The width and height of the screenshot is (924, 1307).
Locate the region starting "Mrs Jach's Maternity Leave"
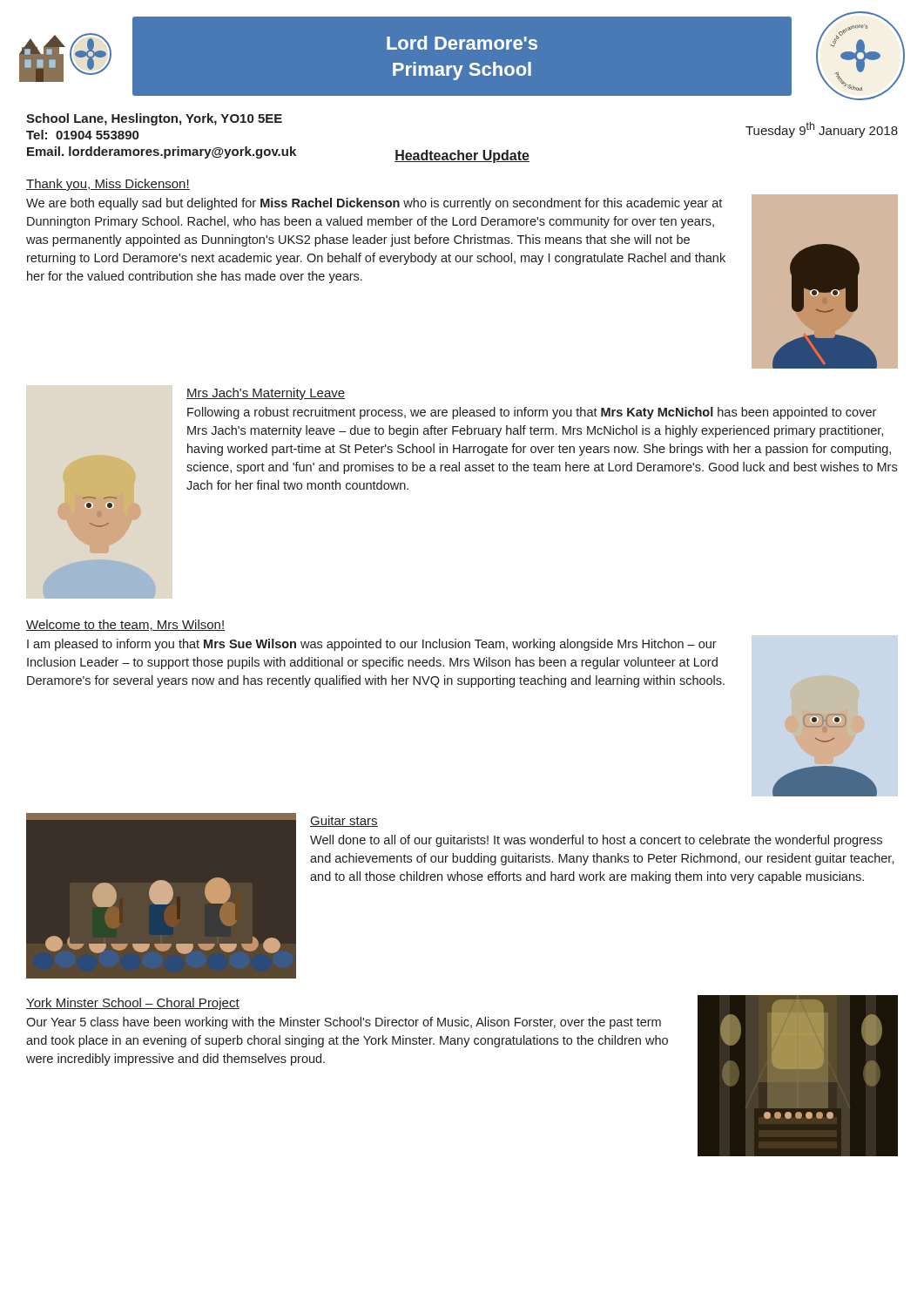pyautogui.click(x=266, y=393)
